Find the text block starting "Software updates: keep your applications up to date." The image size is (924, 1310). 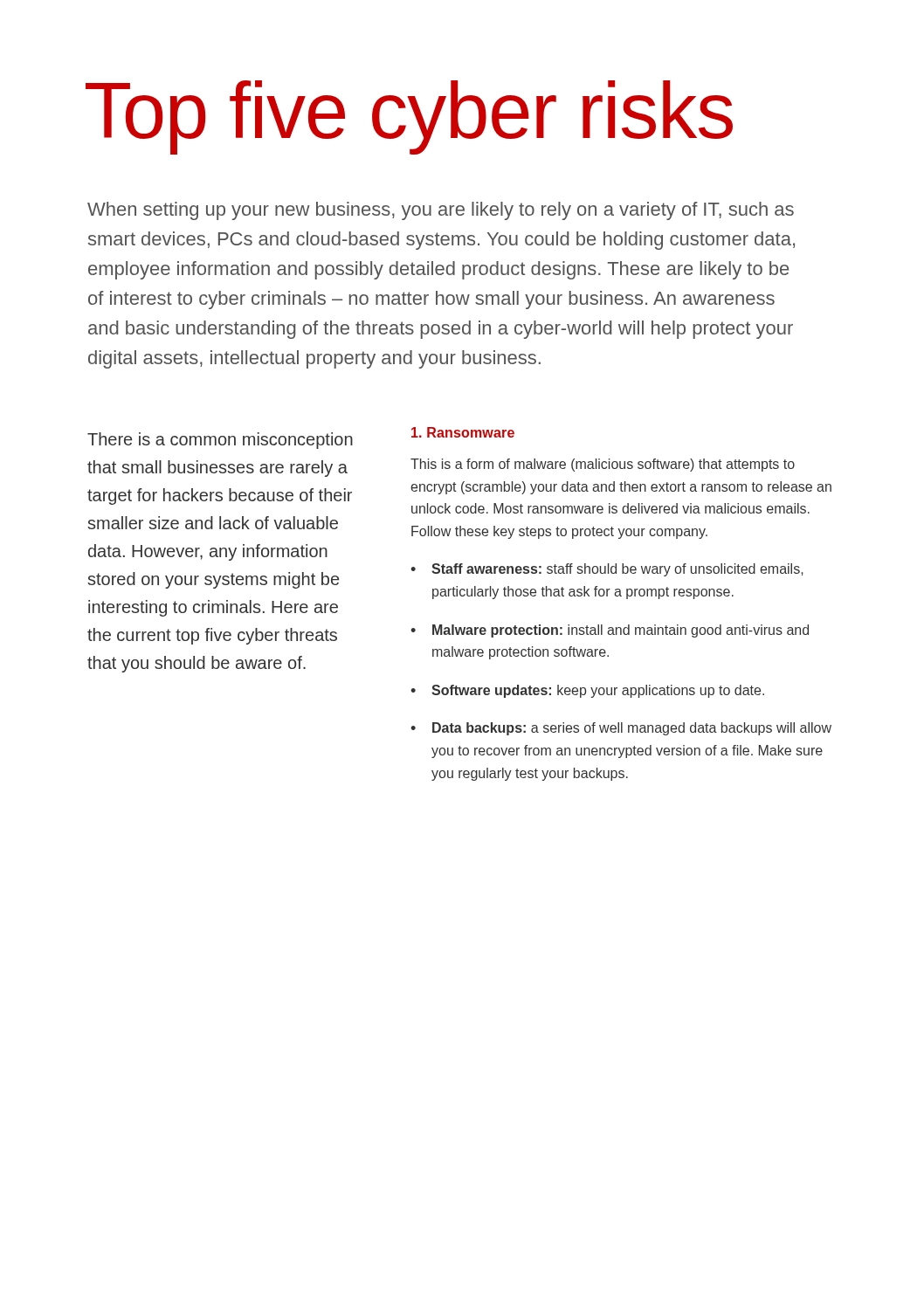click(x=598, y=690)
